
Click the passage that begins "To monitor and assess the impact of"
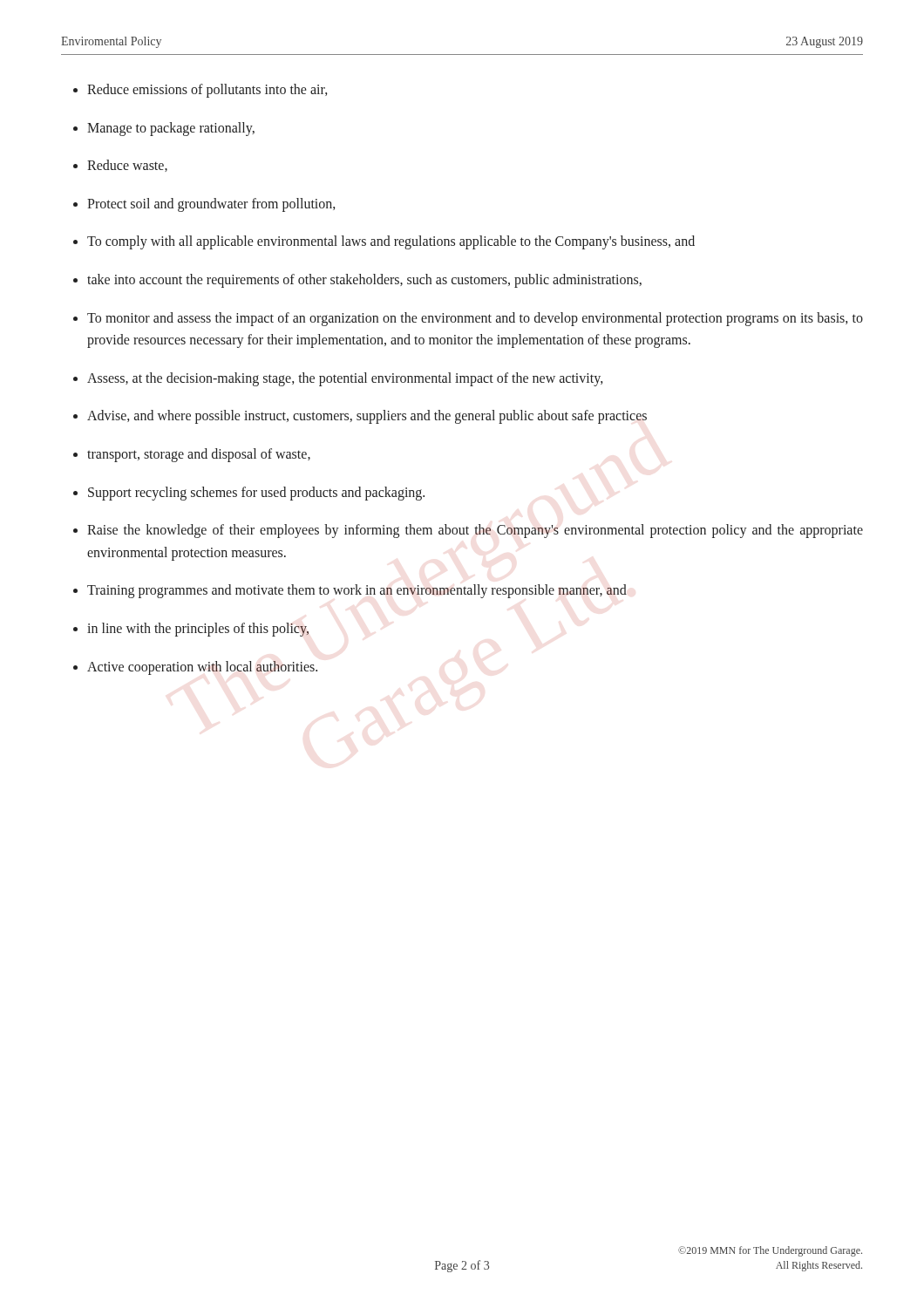(x=475, y=329)
